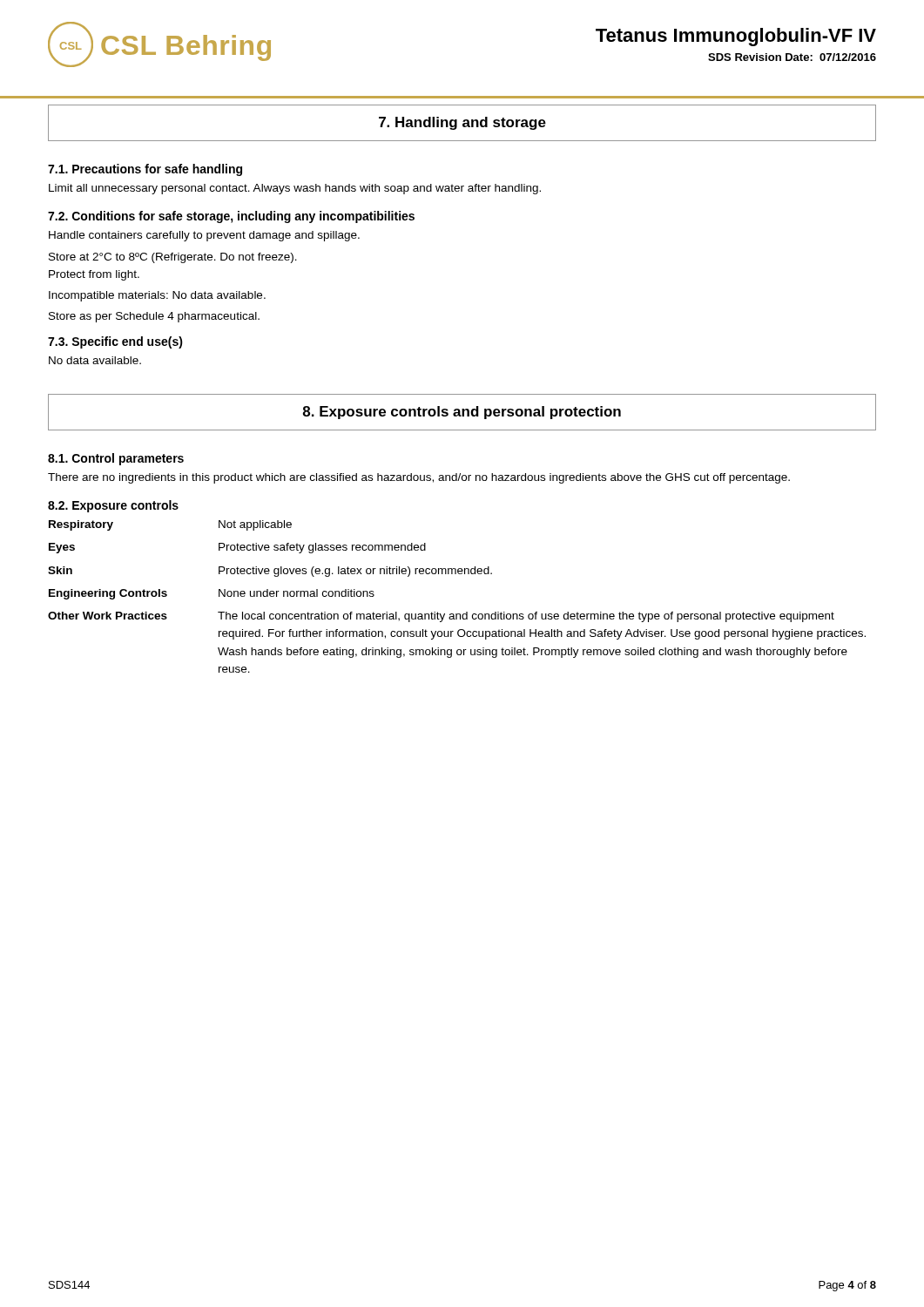Find the section header with the text "8.1. Control parameters"
Screen dimensions: 1307x924
pyautogui.click(x=116, y=458)
